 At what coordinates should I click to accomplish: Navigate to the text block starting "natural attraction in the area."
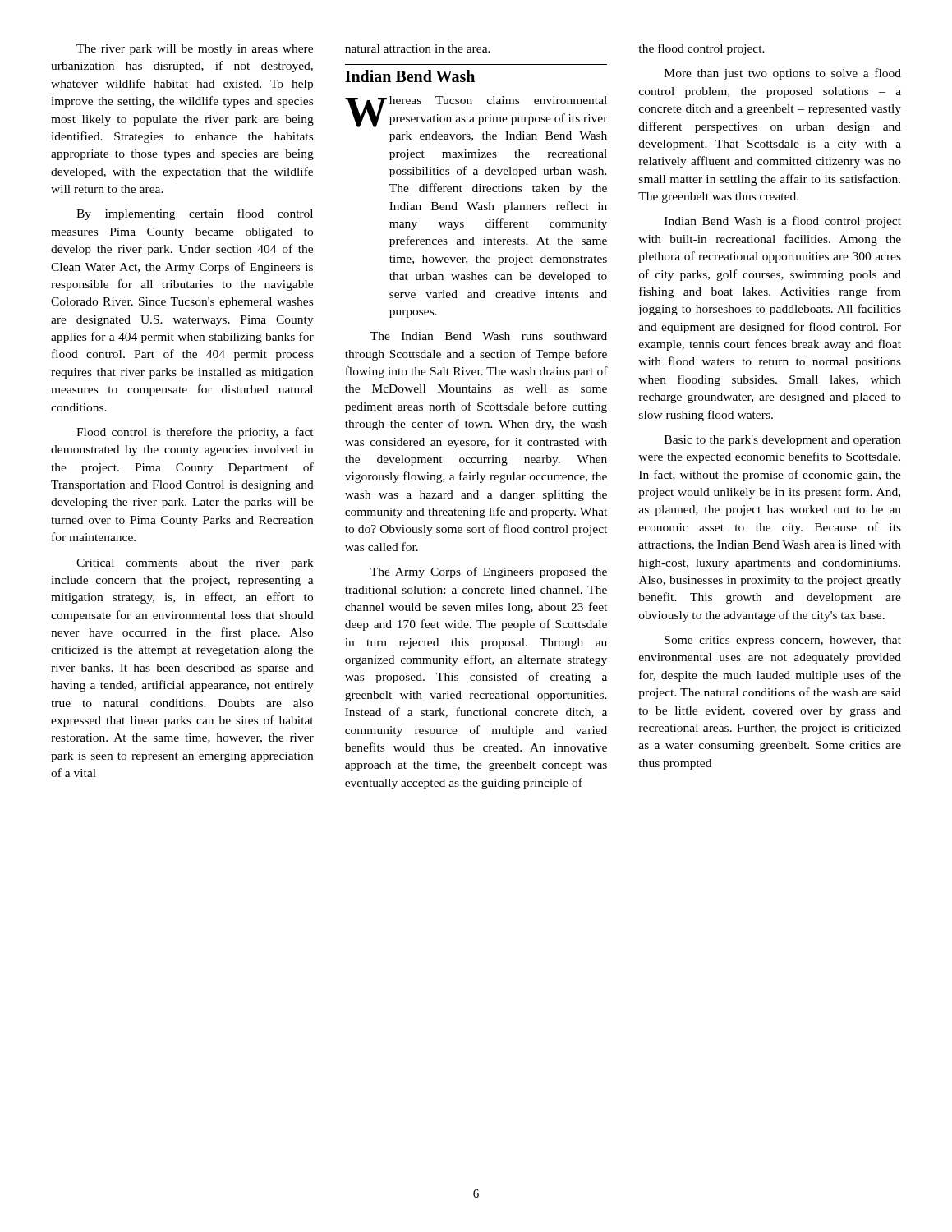(x=476, y=48)
